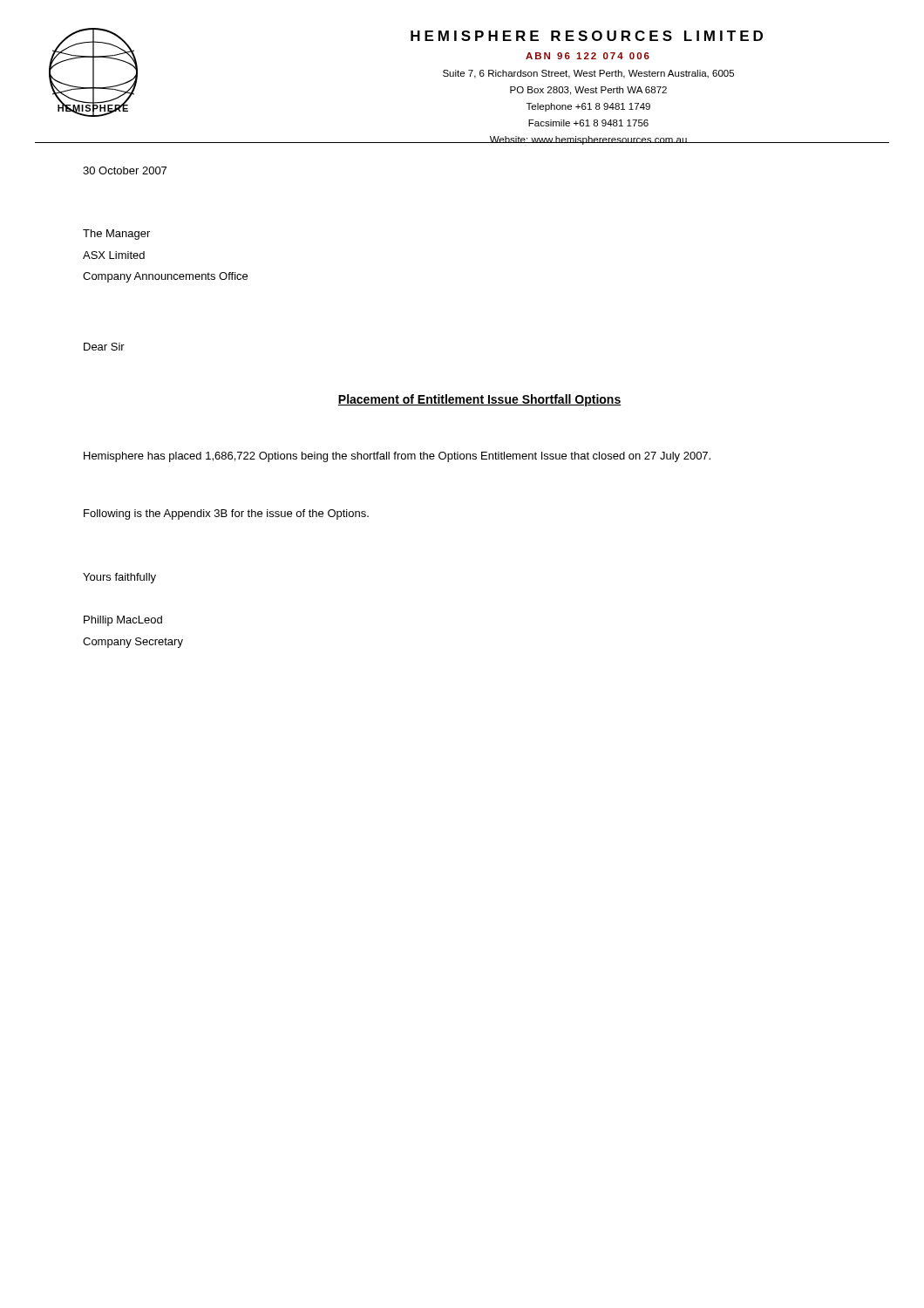This screenshot has width=924, height=1308.
Task: Where does it say "Dear Sir"?
Action: click(104, 347)
